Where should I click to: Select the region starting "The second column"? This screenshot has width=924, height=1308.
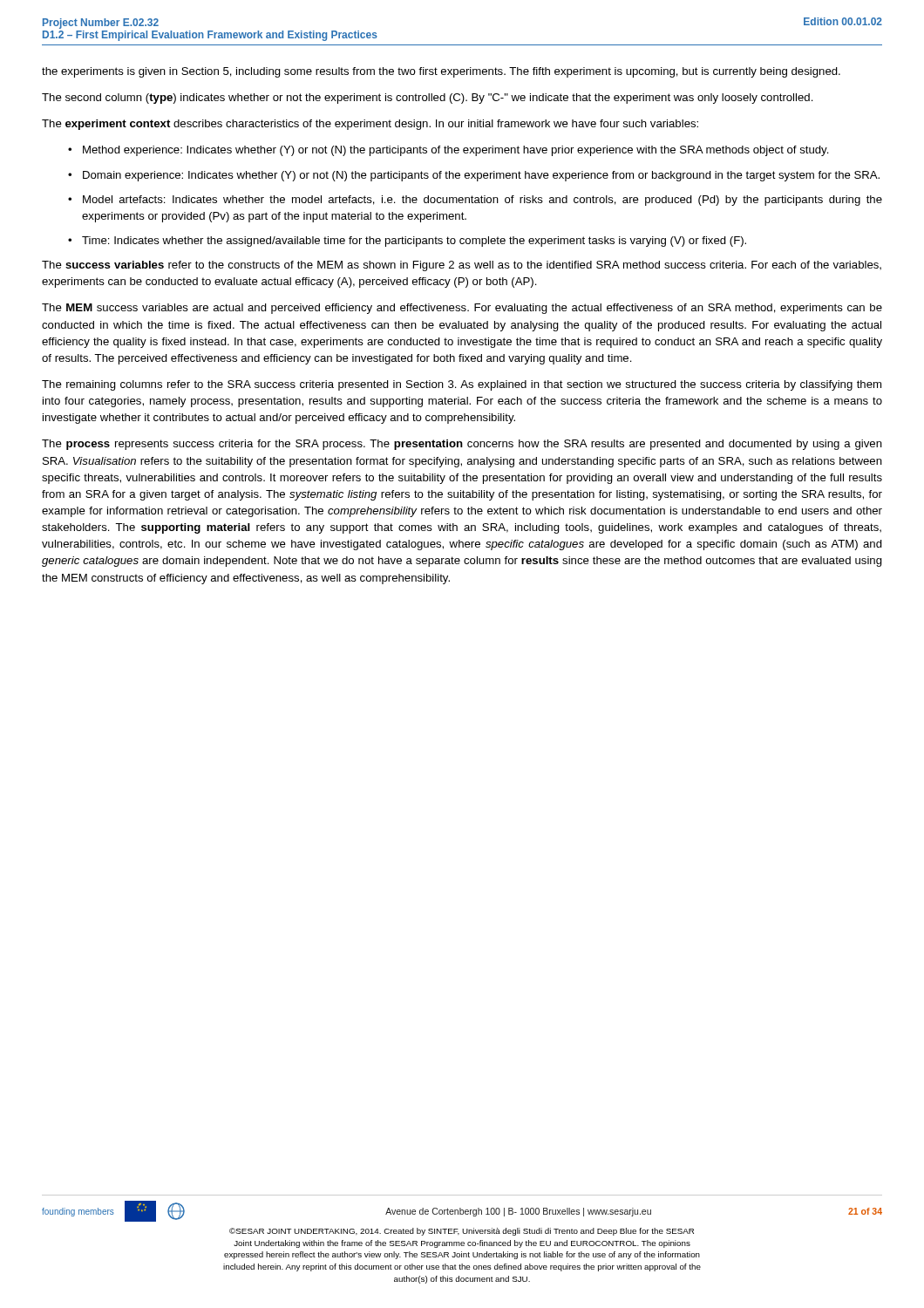(428, 97)
